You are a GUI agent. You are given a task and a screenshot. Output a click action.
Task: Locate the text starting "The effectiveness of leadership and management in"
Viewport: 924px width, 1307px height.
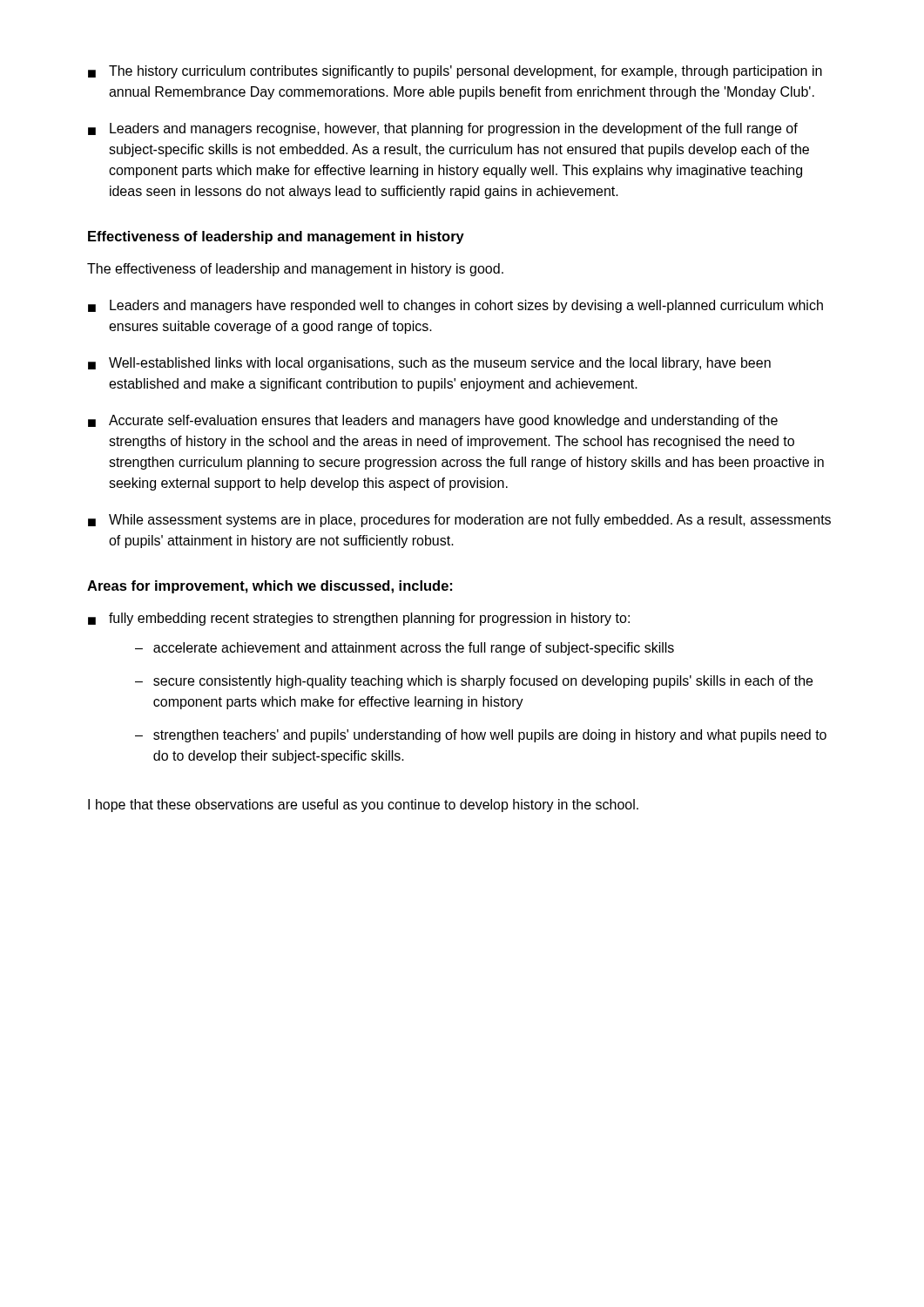click(296, 269)
